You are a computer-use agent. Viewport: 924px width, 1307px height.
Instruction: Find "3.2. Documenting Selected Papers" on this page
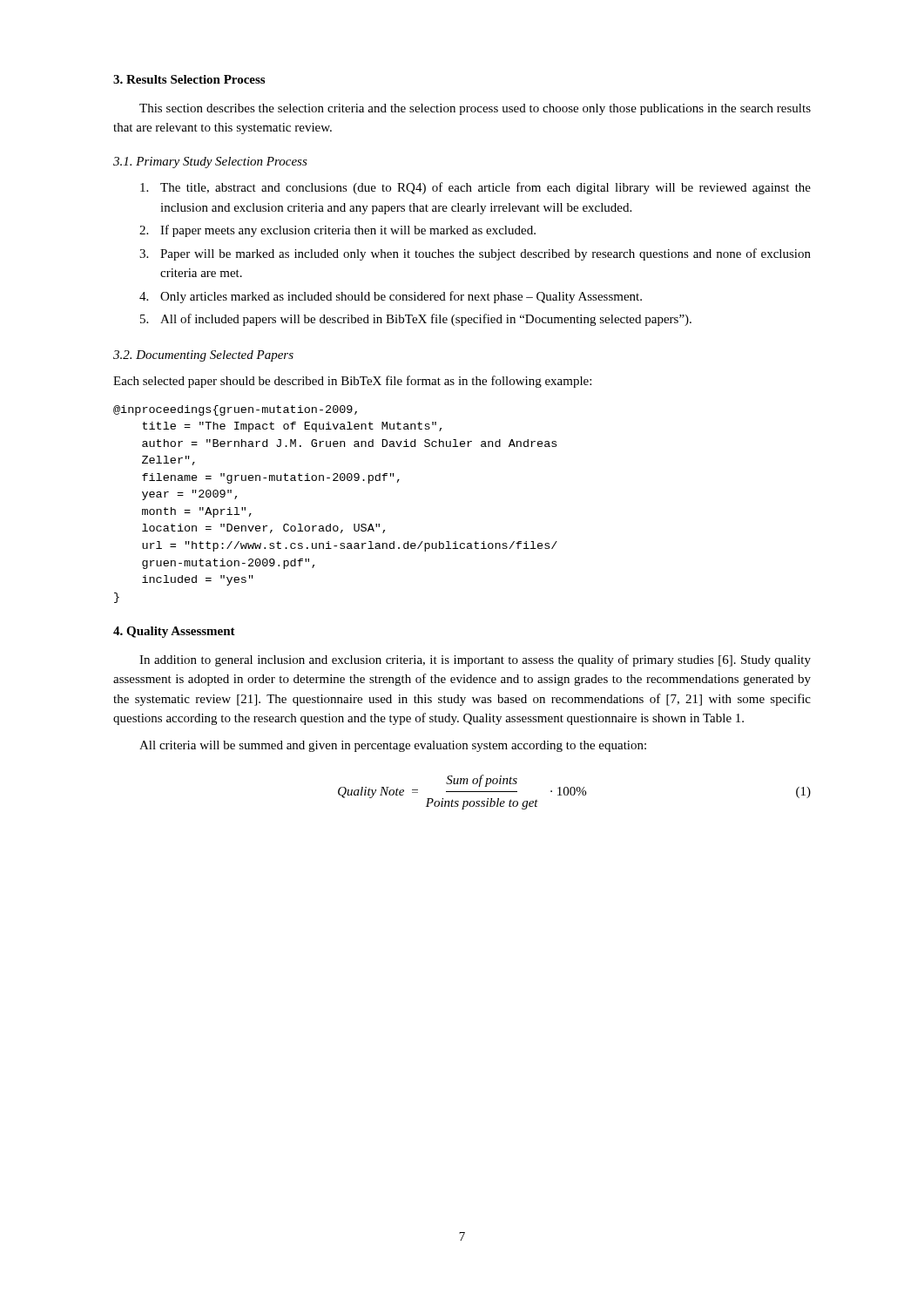(203, 354)
